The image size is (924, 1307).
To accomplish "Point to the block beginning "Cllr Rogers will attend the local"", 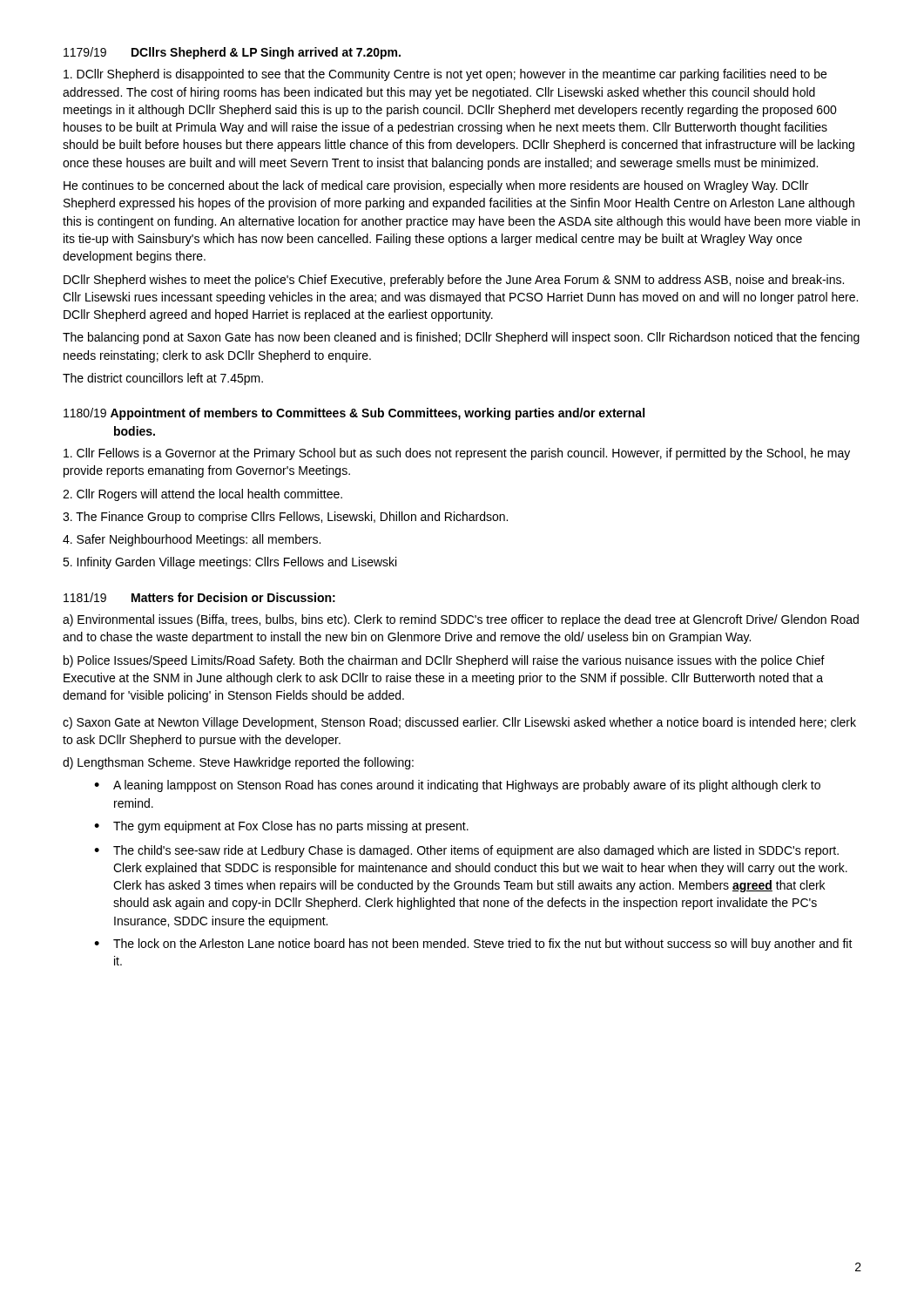I will pos(203,494).
